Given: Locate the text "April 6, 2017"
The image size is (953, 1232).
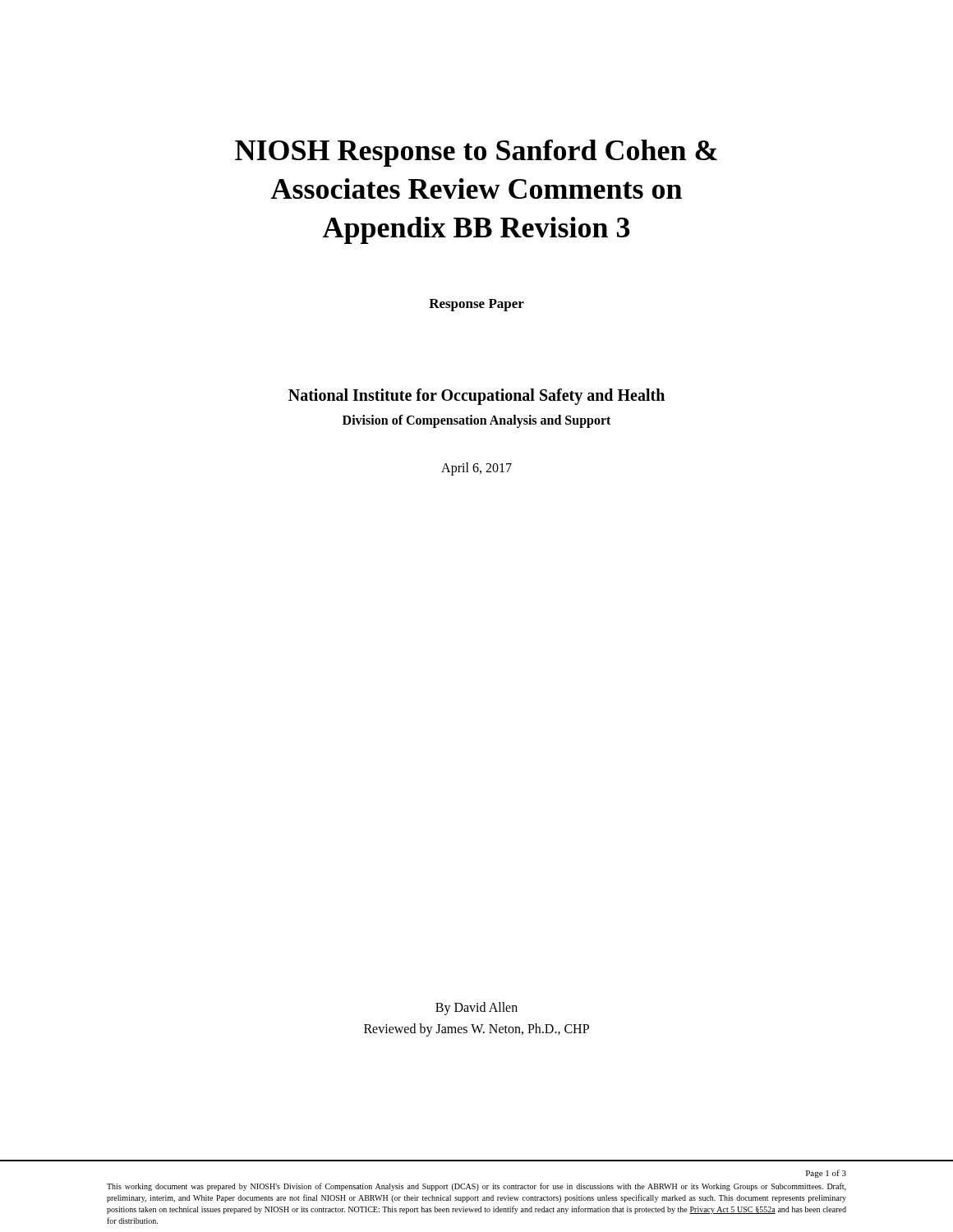Looking at the screenshot, I should [476, 468].
